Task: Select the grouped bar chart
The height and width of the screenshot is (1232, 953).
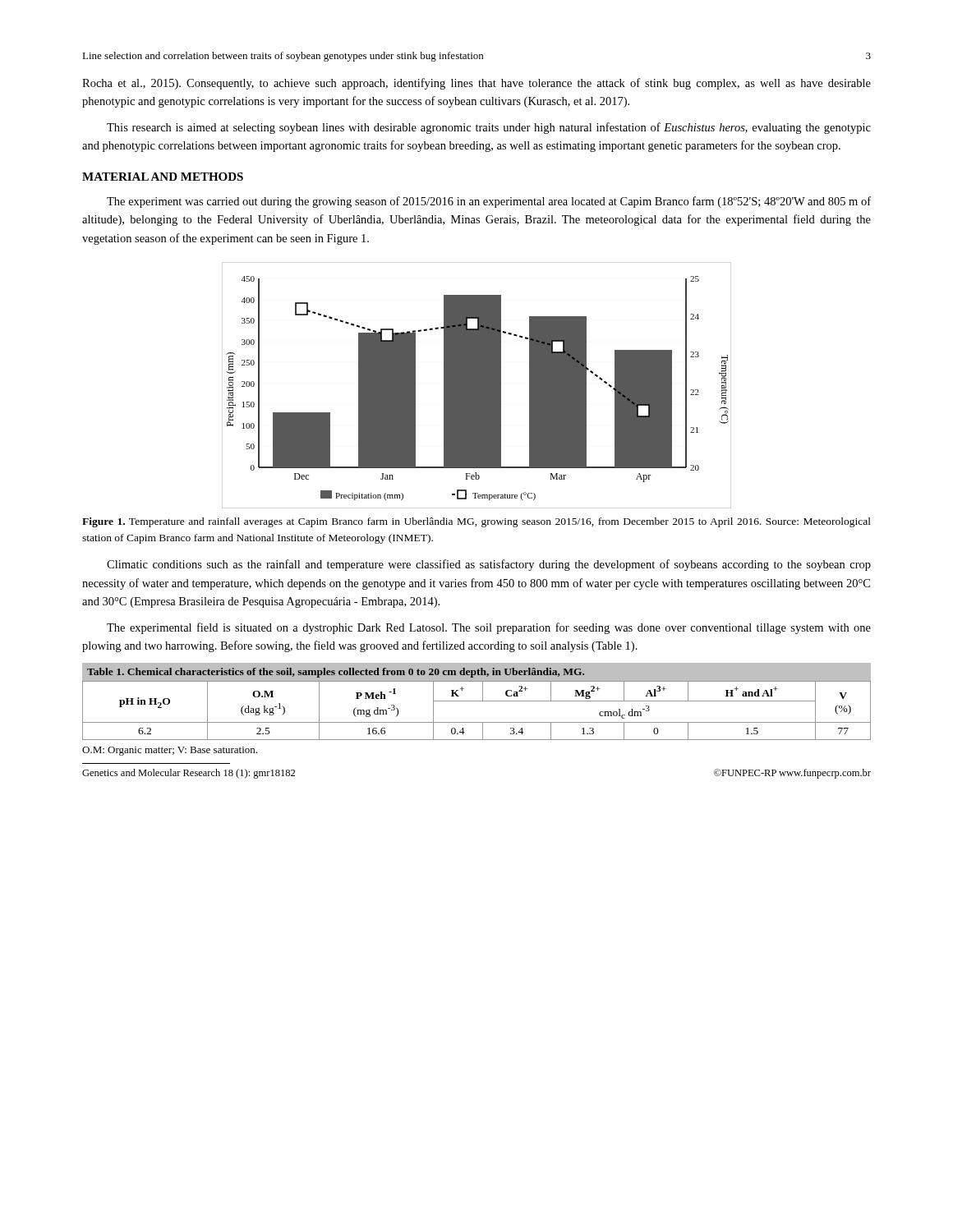Action: 476,385
